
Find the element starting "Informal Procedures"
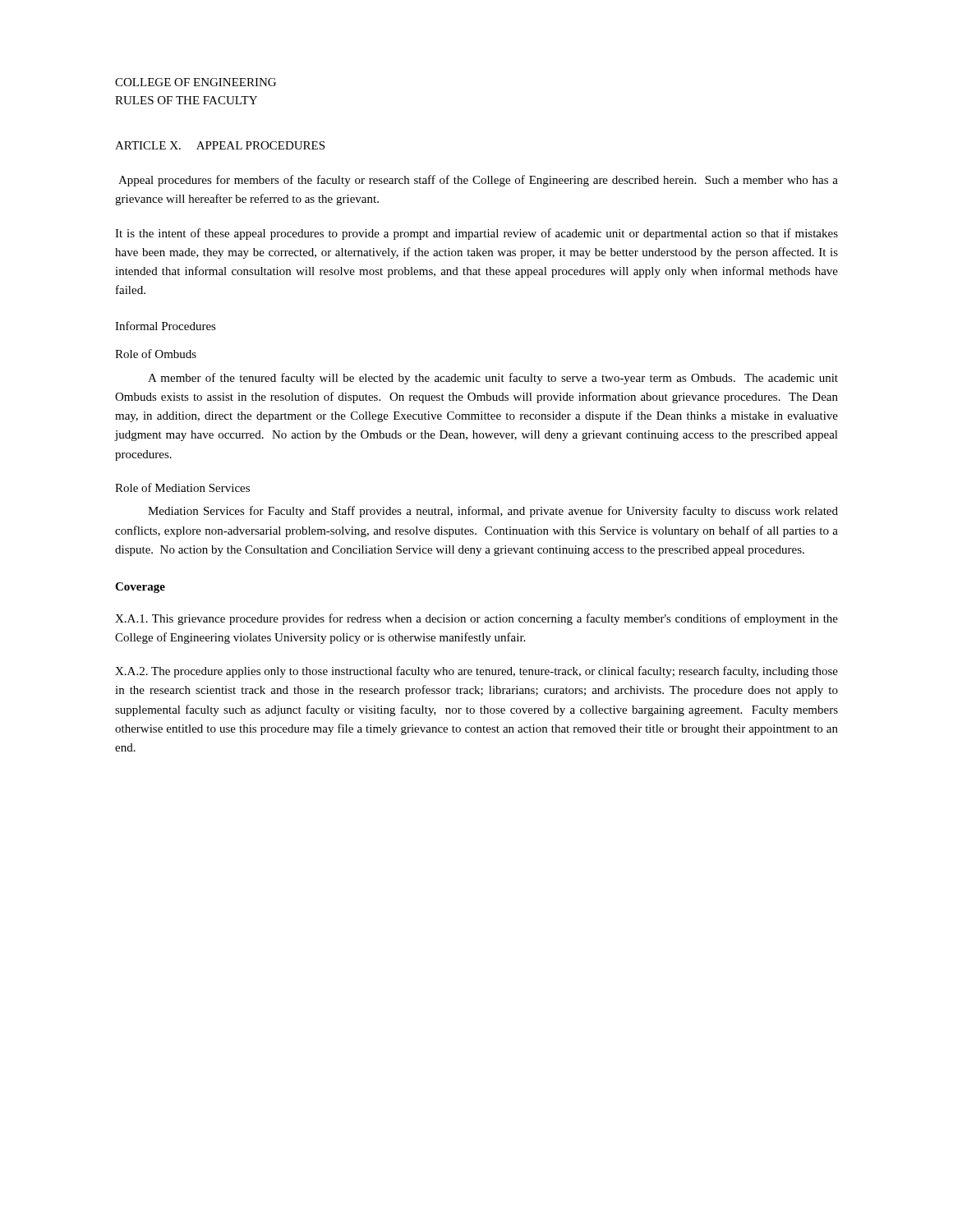pyautogui.click(x=165, y=326)
